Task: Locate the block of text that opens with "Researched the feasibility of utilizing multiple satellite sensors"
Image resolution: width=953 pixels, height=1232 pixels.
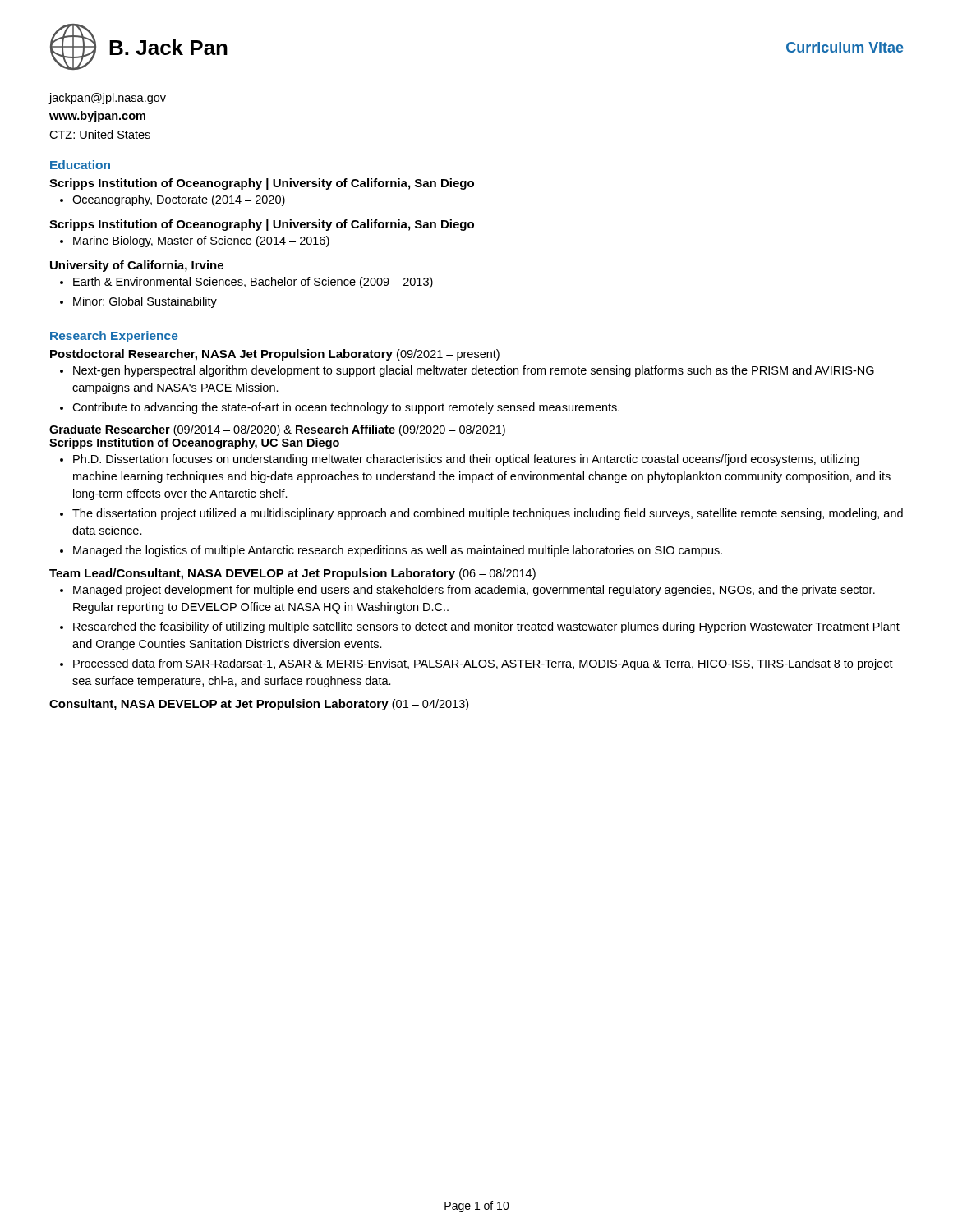Action: pyautogui.click(x=486, y=636)
